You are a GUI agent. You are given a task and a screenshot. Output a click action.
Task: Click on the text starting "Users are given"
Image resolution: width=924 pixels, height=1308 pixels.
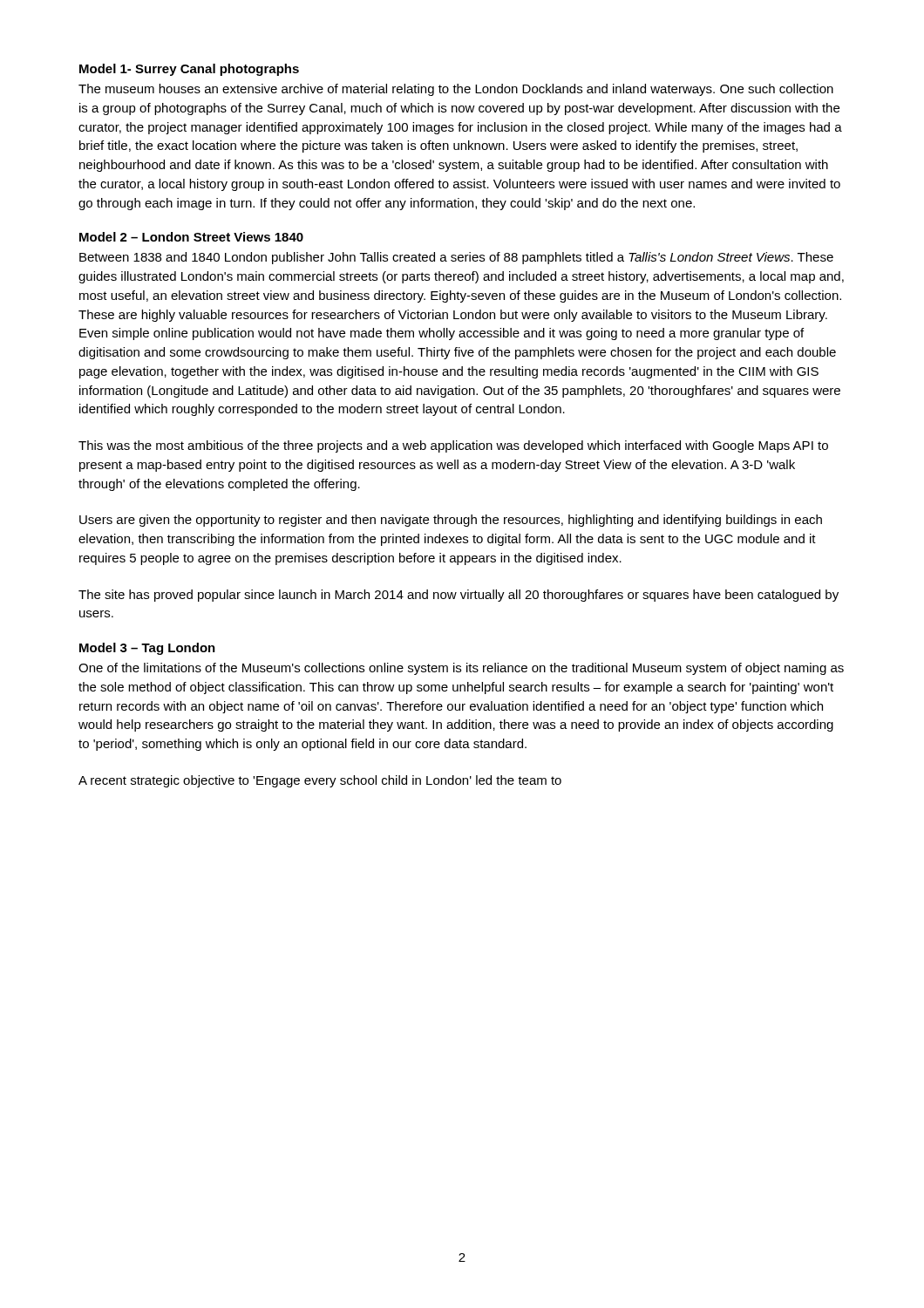[451, 538]
